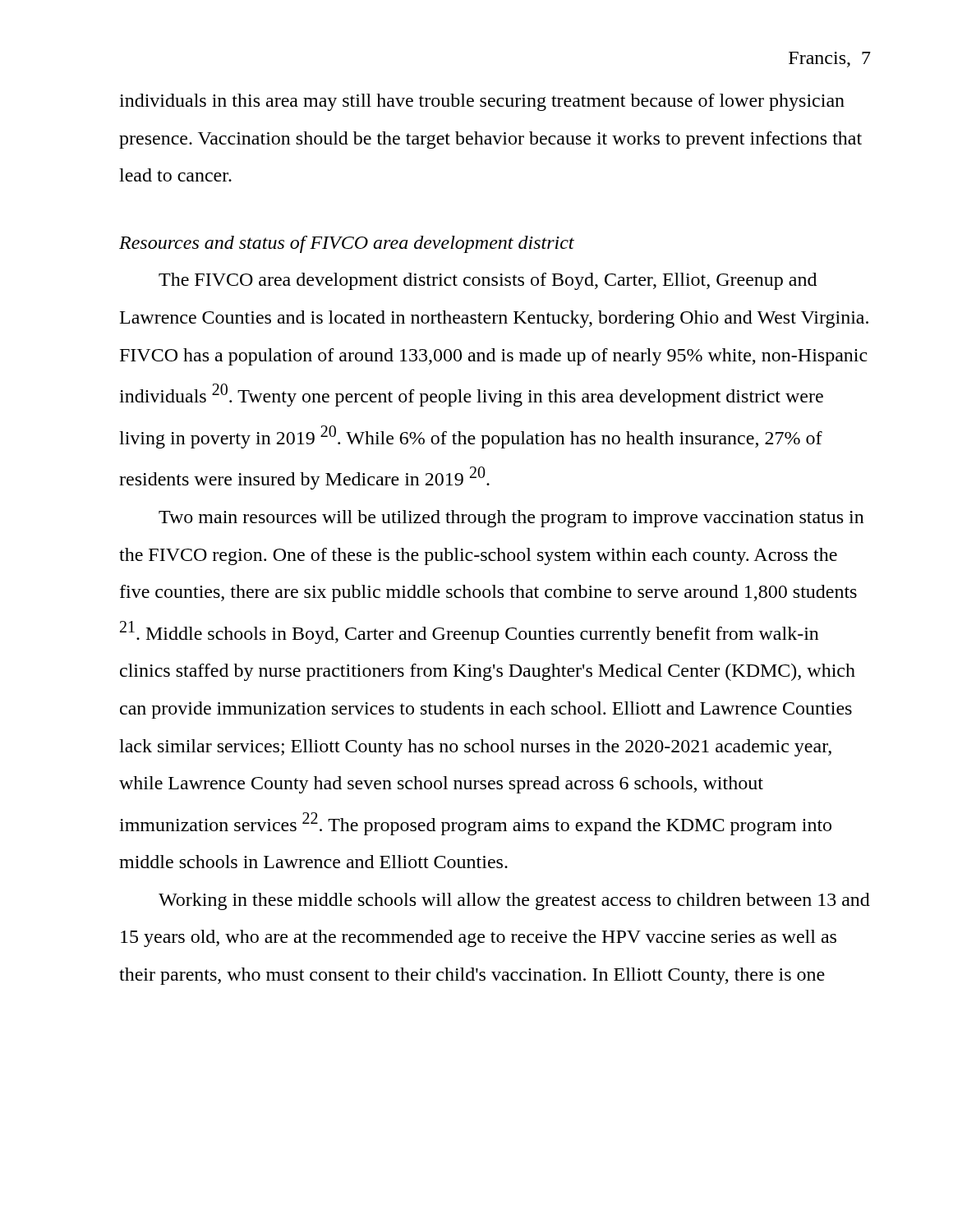Click the section header that begins "Resources and status of FIVCO area development"
Viewport: 953px width, 1232px height.
pos(346,242)
